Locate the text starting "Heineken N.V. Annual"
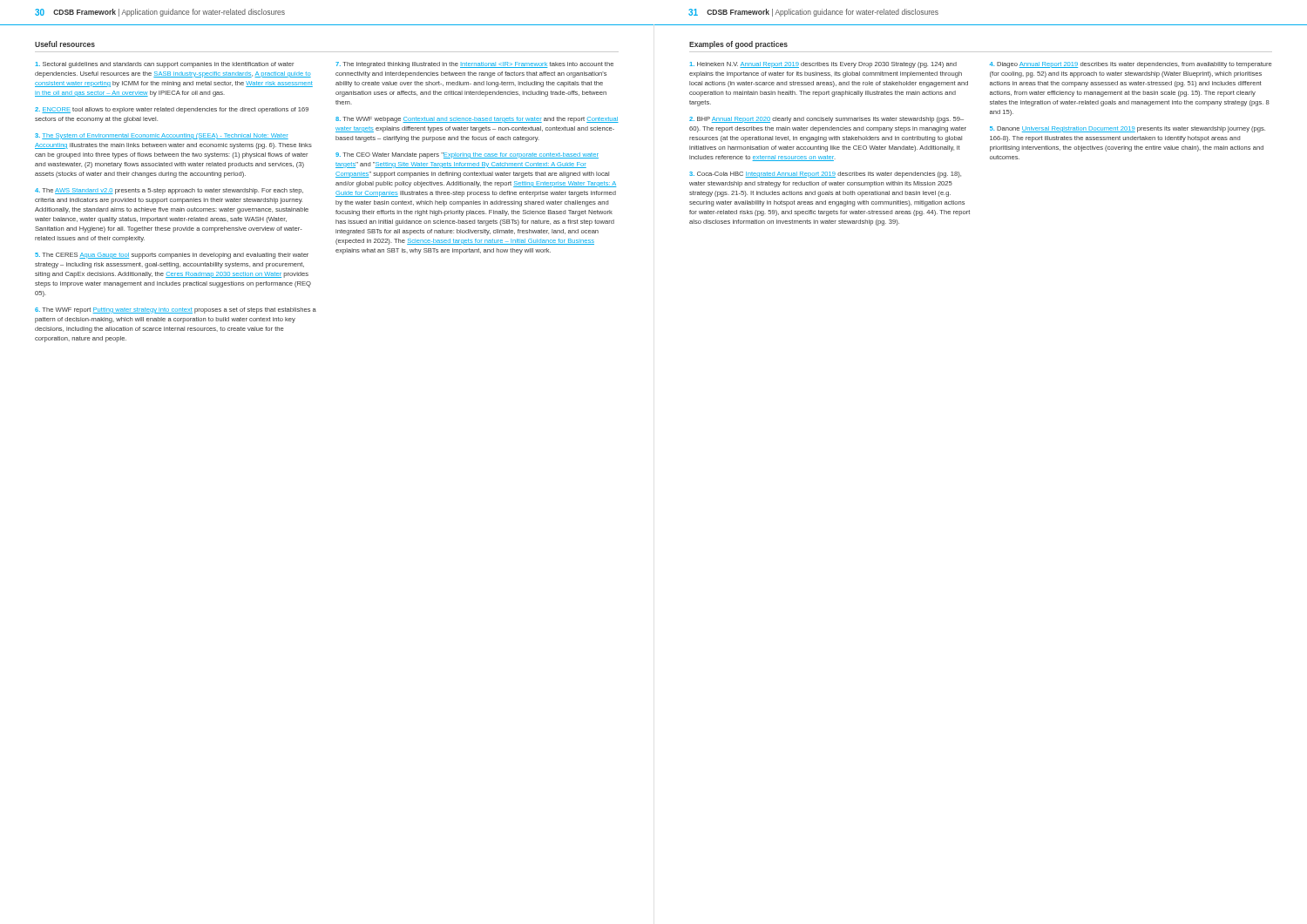1307x924 pixels. [829, 83]
